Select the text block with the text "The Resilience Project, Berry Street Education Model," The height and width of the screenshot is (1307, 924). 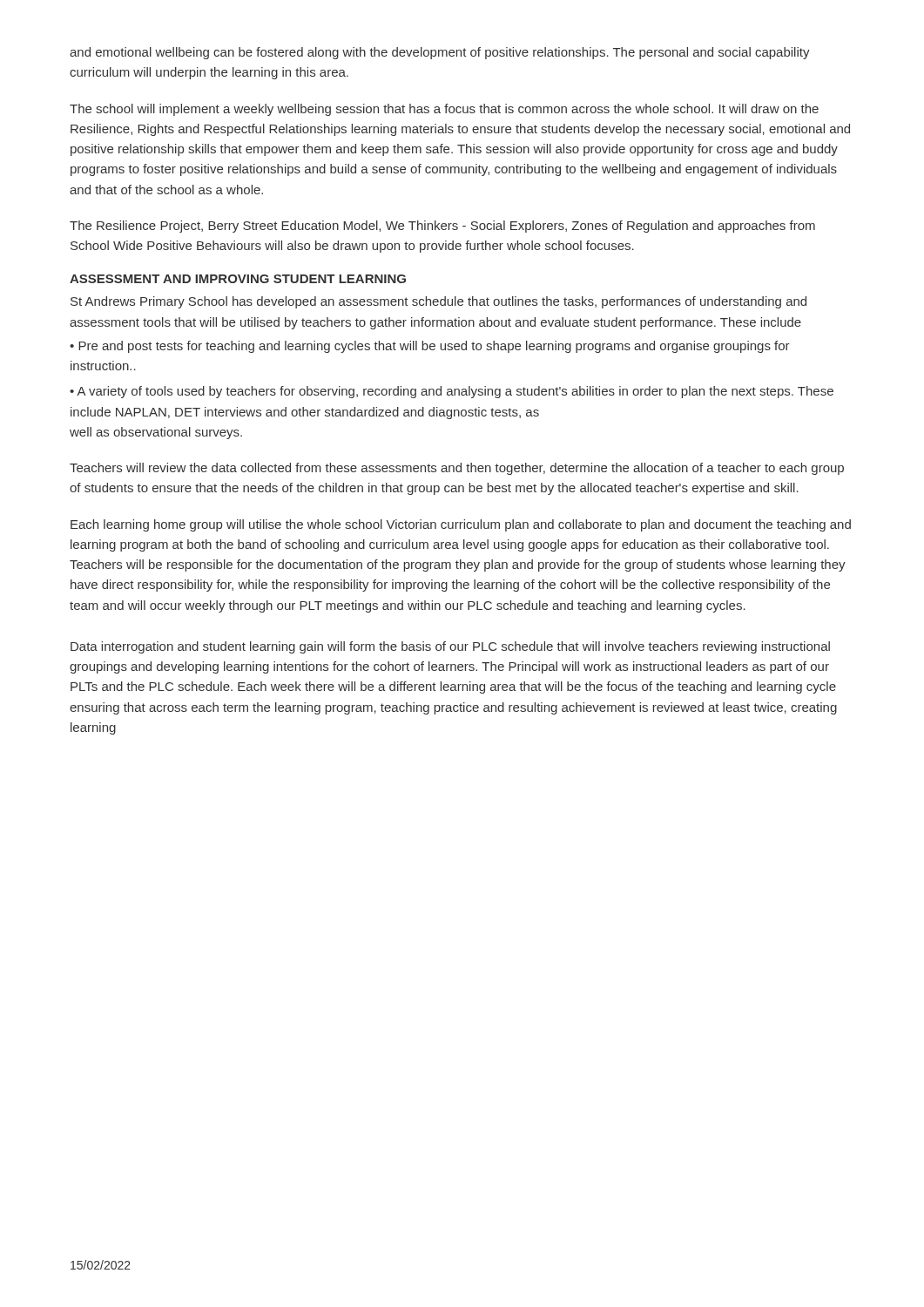click(x=443, y=235)
